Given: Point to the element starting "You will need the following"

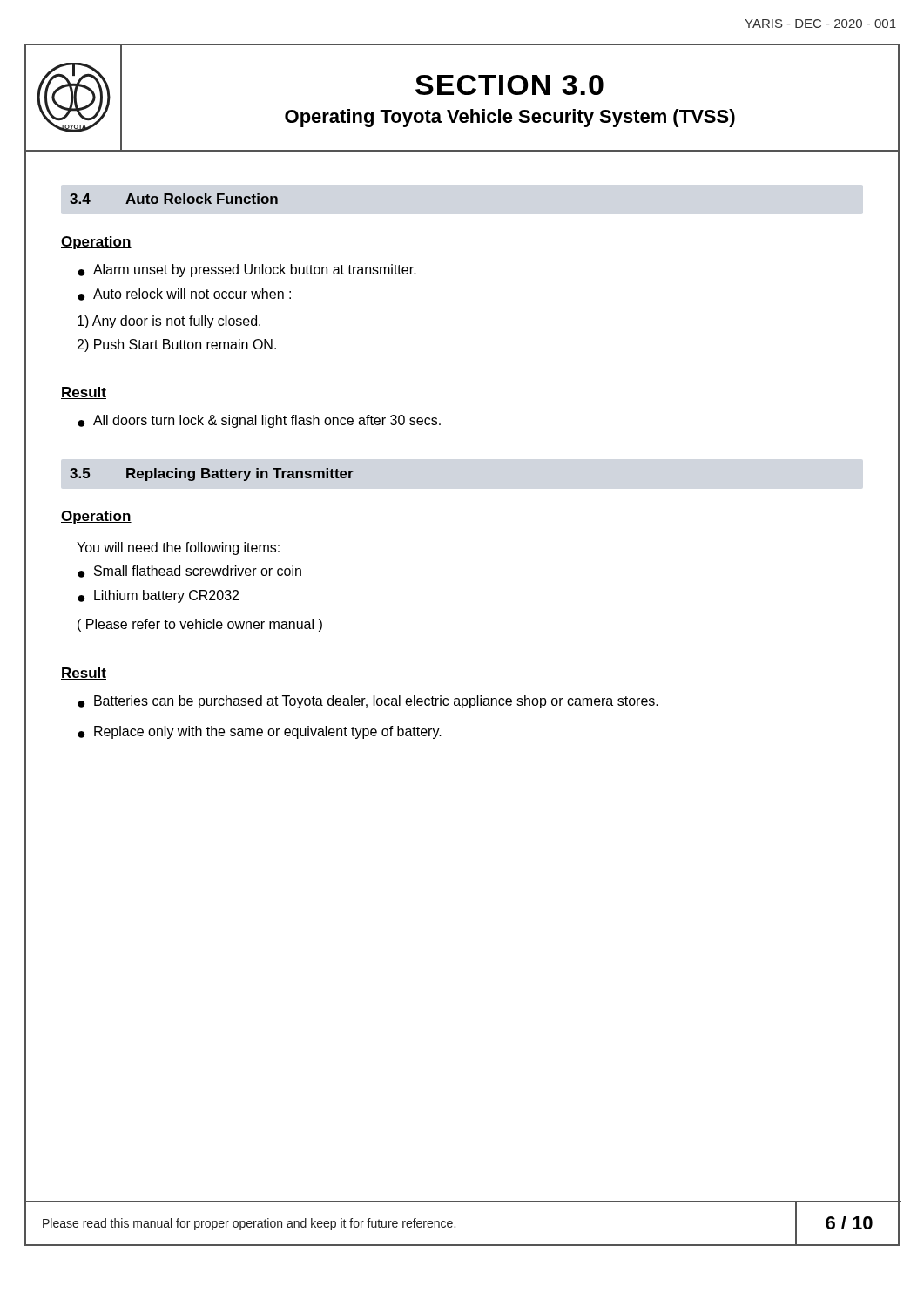Looking at the screenshot, I should tap(179, 548).
